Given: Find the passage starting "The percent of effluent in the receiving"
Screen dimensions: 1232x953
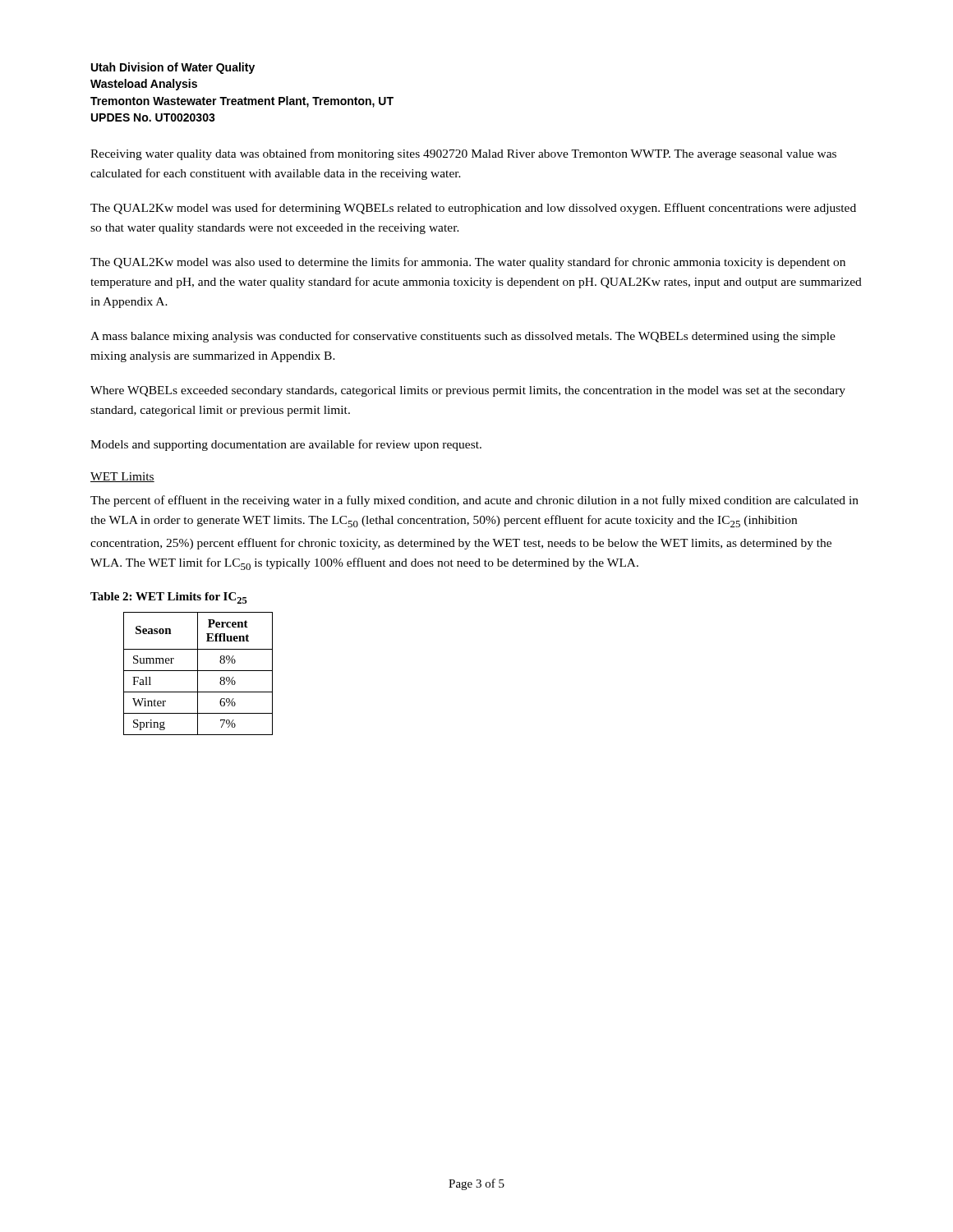Looking at the screenshot, I should click(474, 533).
